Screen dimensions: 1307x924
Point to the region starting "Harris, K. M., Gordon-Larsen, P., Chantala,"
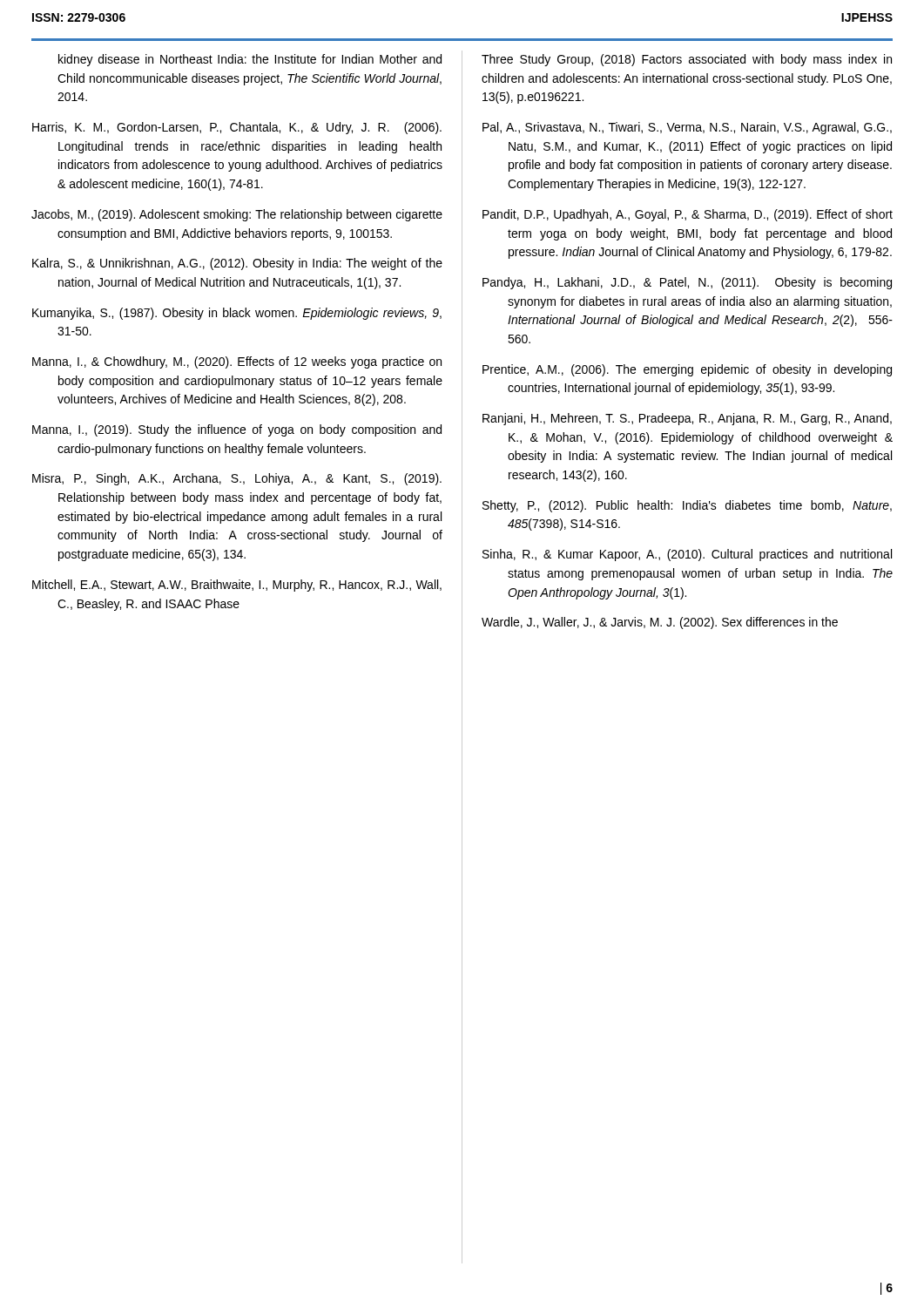click(x=237, y=156)
